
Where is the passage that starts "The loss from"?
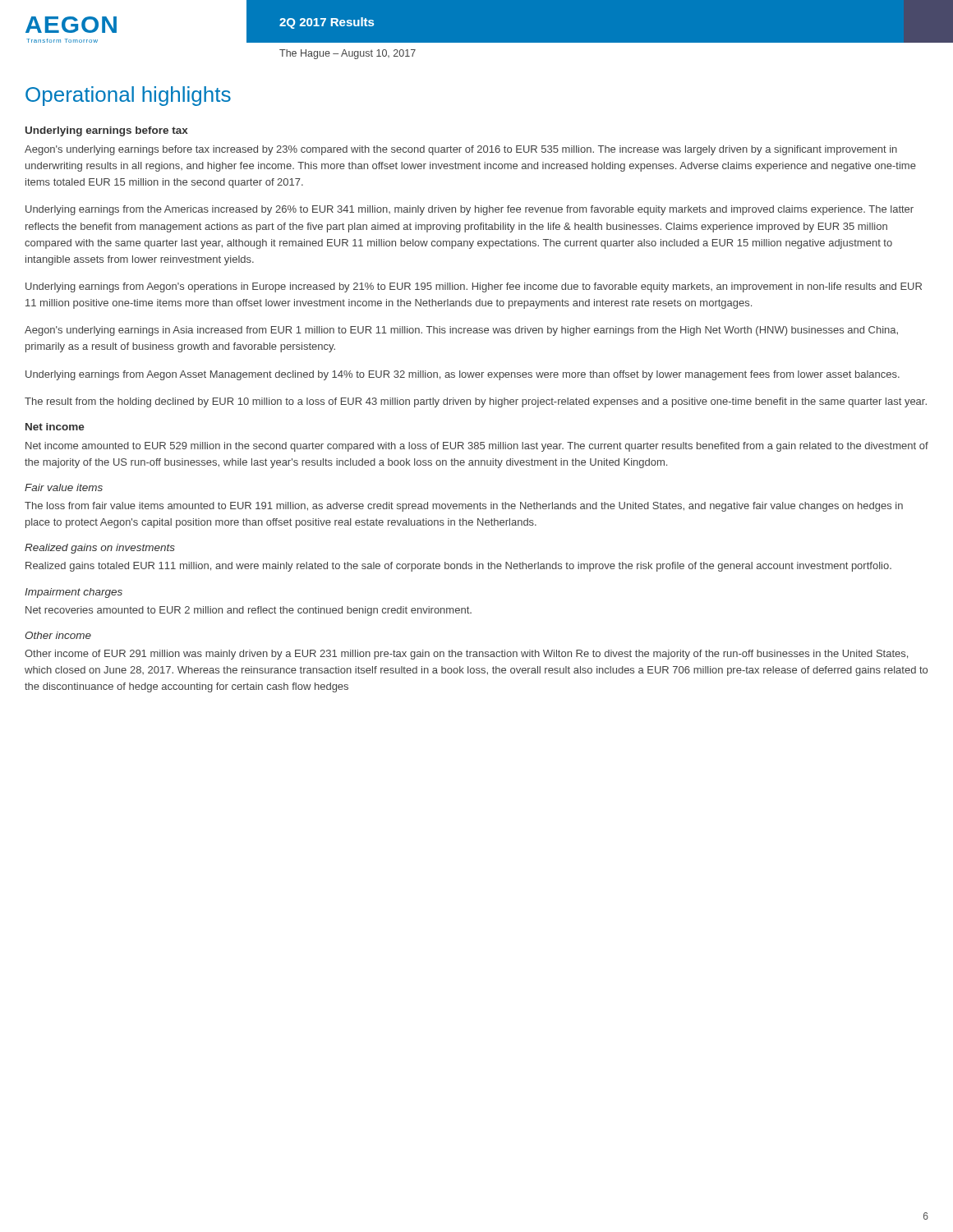[464, 514]
